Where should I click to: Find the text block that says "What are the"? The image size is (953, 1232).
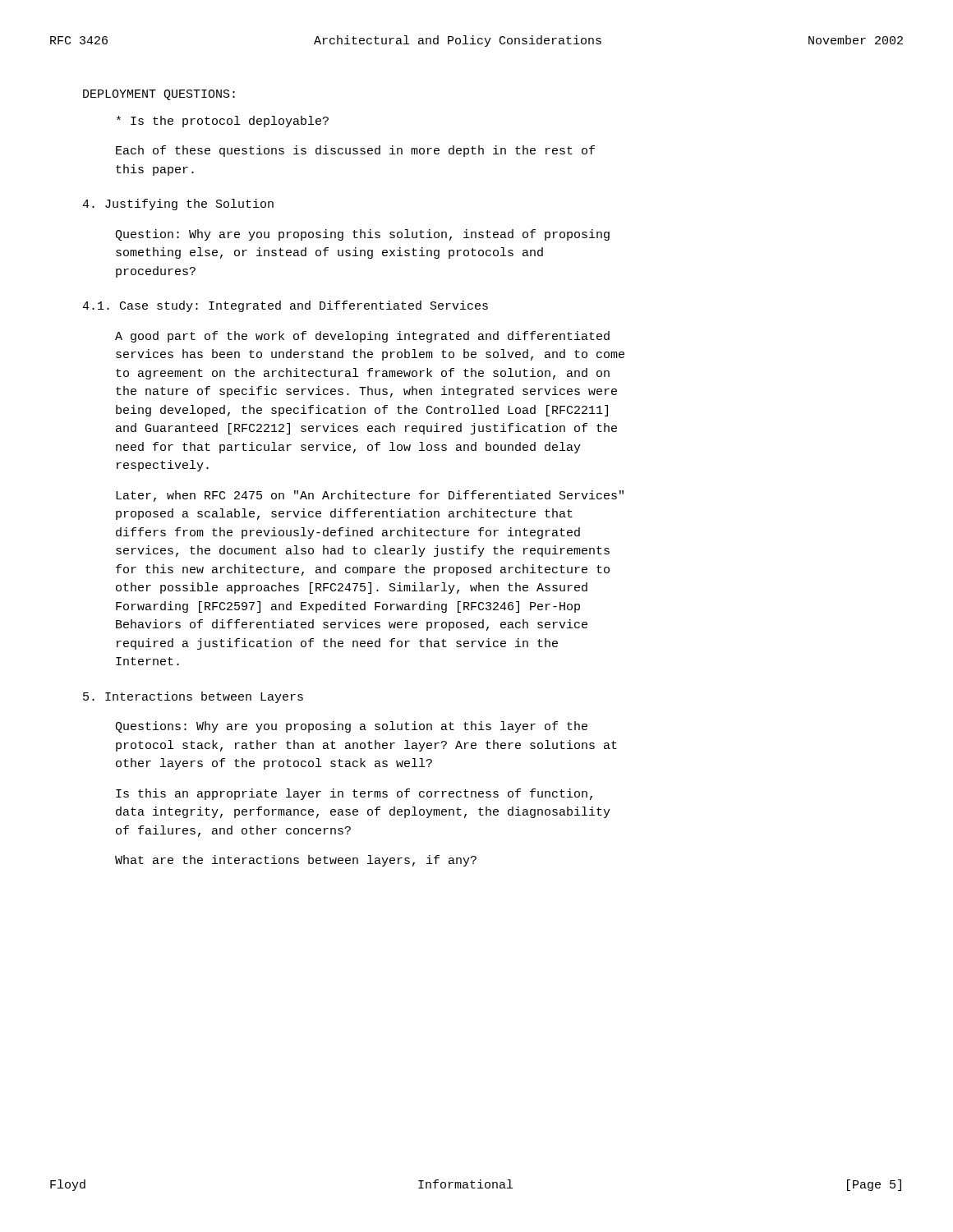296,861
